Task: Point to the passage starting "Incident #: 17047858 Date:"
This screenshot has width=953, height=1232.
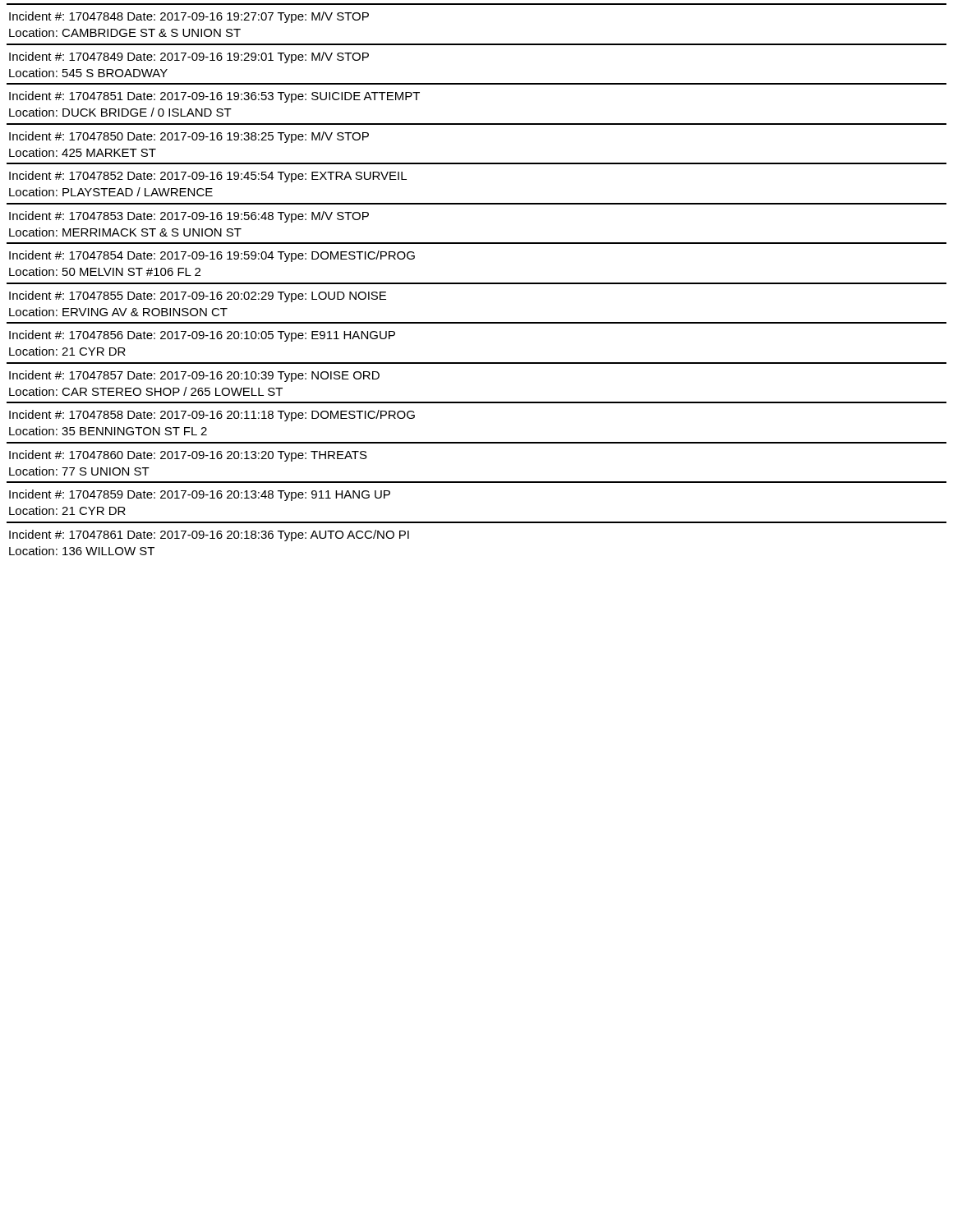Action: 212,416
